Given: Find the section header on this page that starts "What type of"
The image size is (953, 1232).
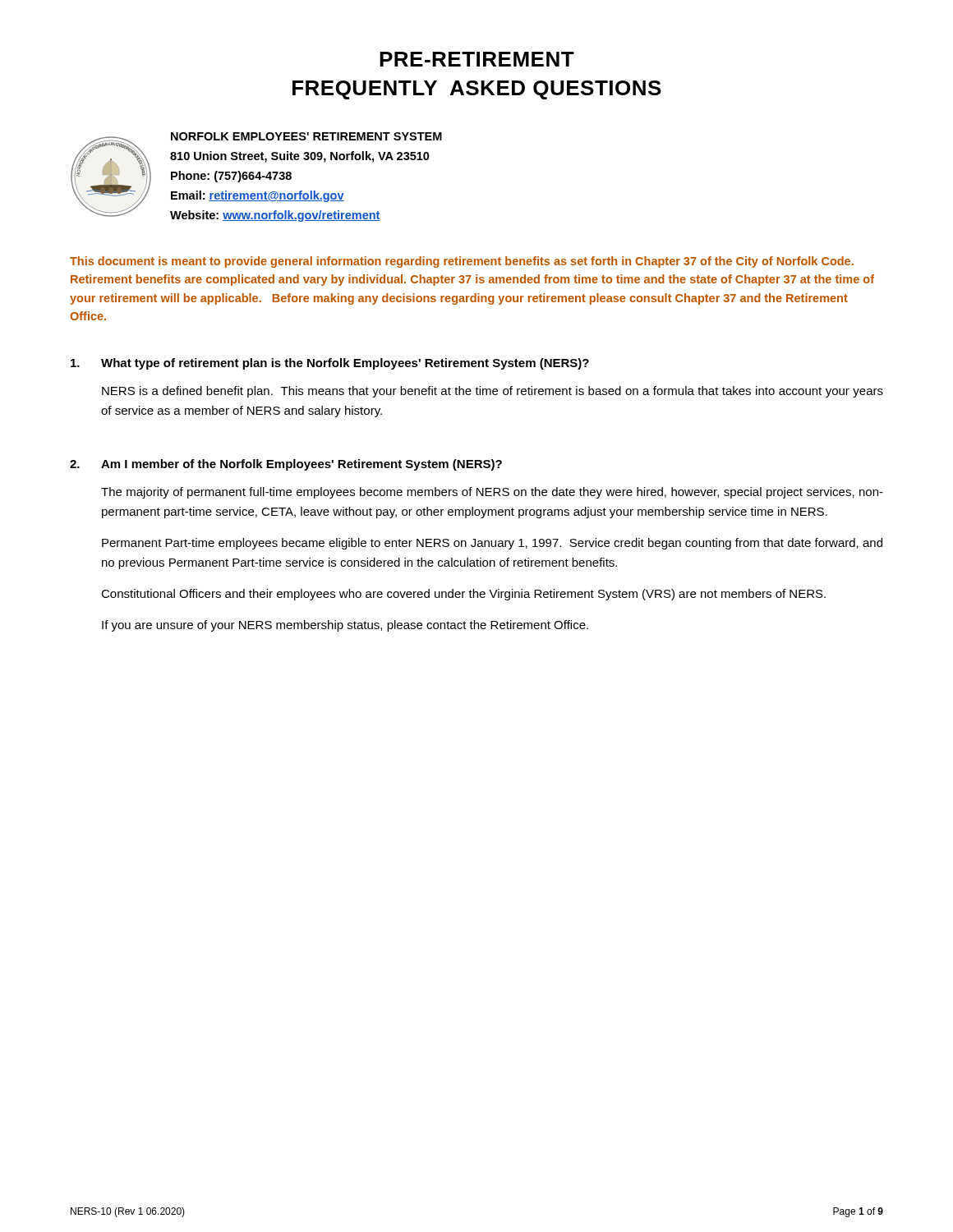Looking at the screenshot, I should (345, 362).
